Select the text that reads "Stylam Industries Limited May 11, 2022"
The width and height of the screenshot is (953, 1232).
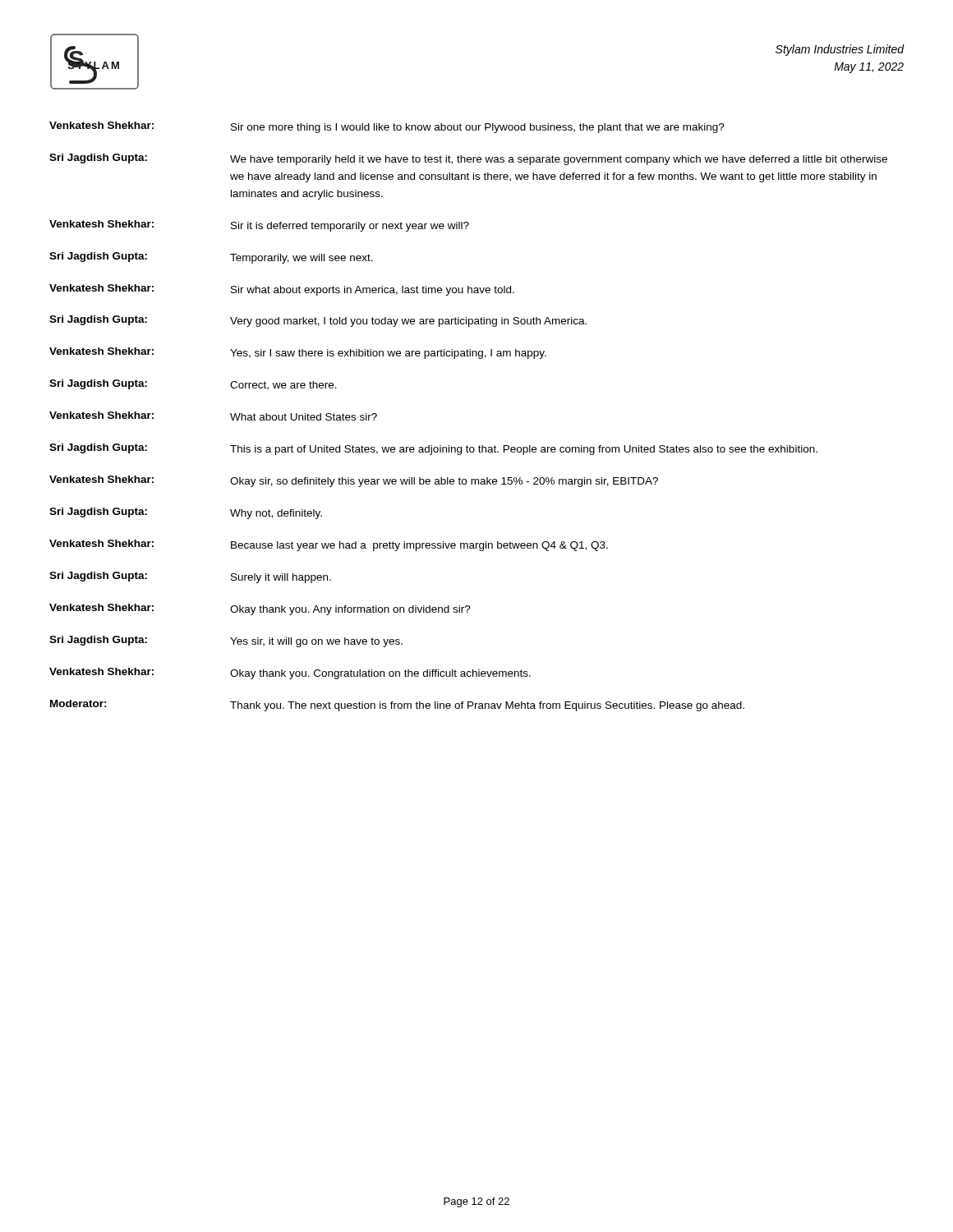pyautogui.click(x=839, y=58)
